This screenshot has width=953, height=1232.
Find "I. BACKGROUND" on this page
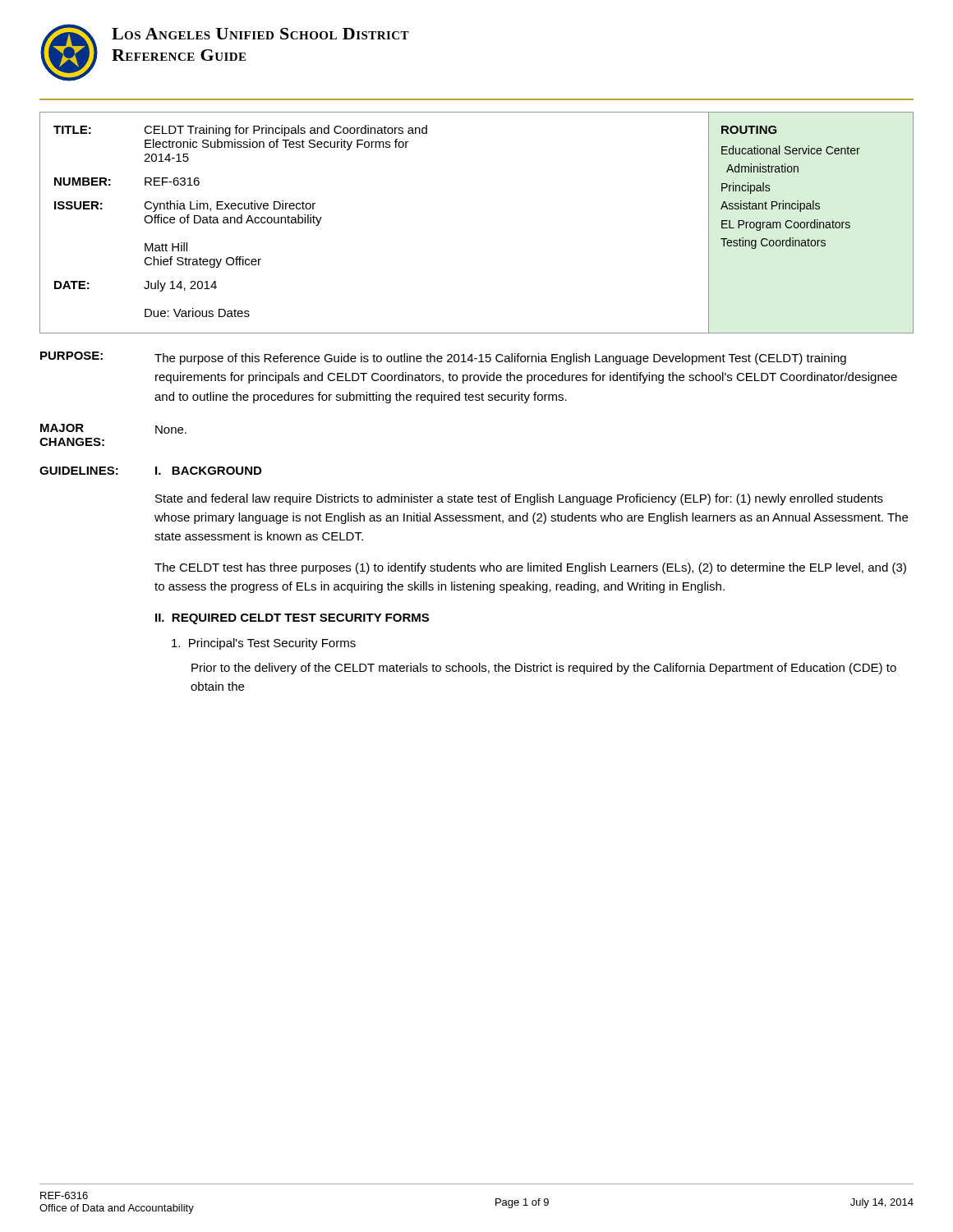tap(208, 470)
